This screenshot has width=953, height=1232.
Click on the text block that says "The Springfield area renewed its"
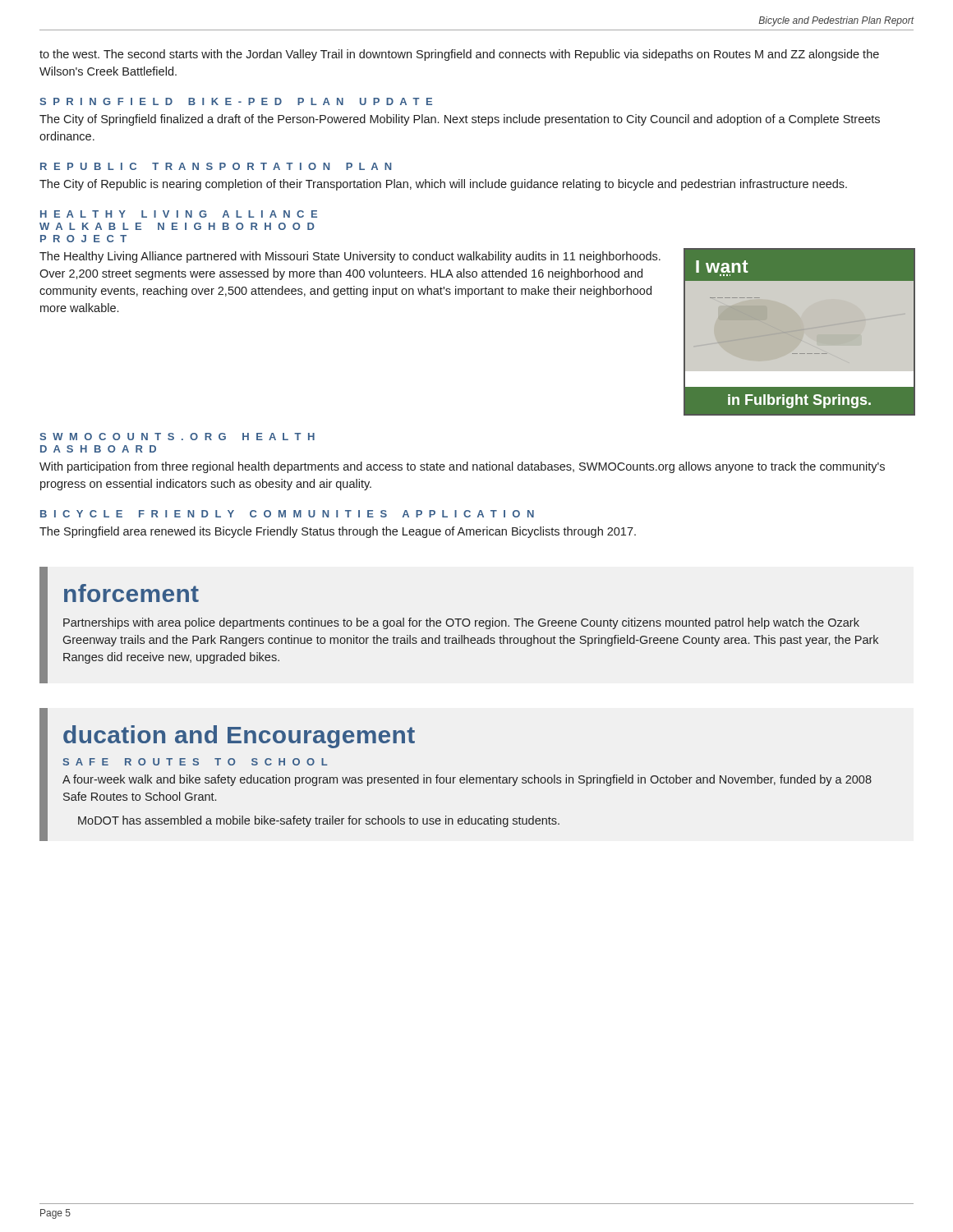(338, 531)
